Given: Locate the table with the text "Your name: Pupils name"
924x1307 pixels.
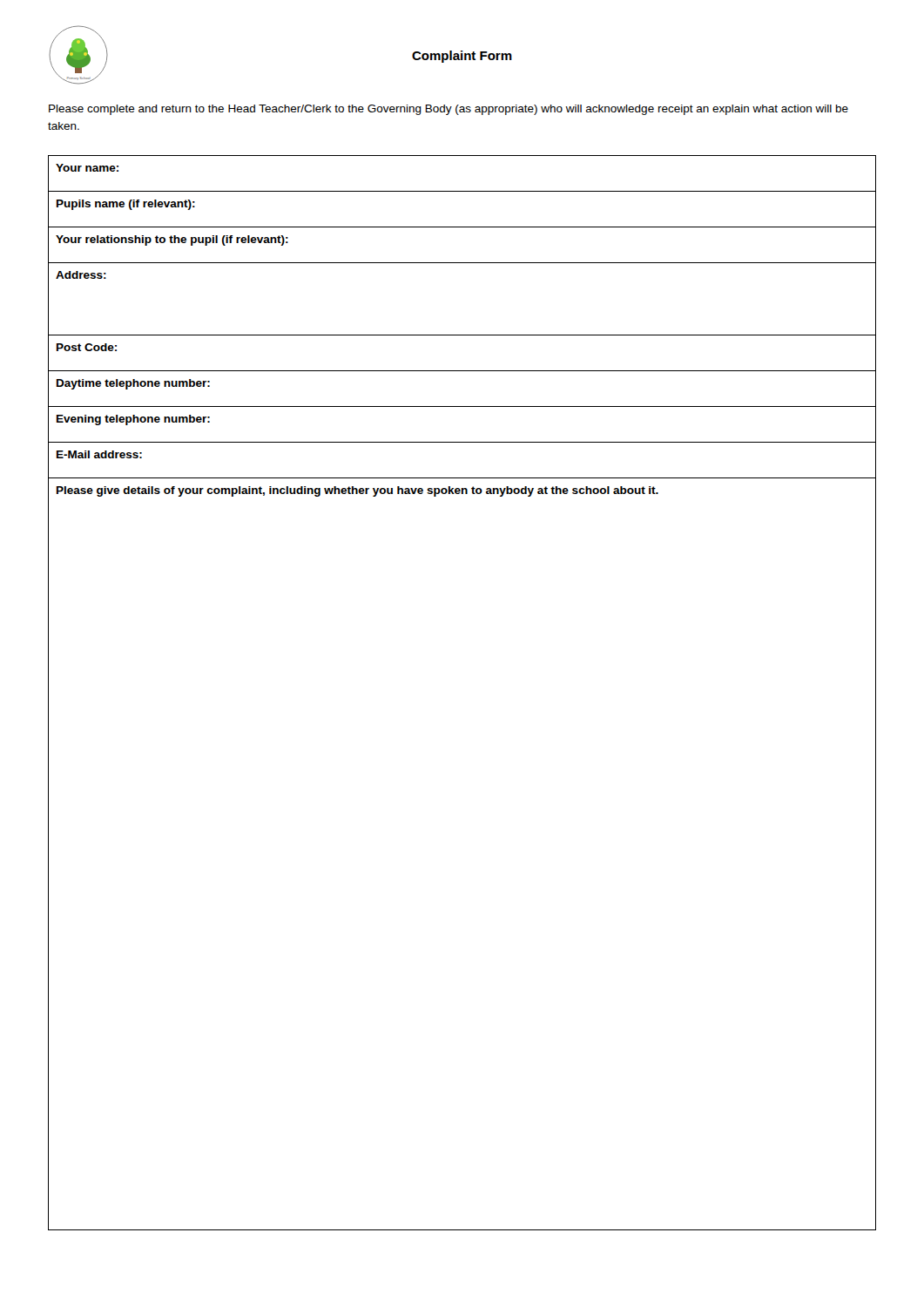Looking at the screenshot, I should [x=462, y=693].
